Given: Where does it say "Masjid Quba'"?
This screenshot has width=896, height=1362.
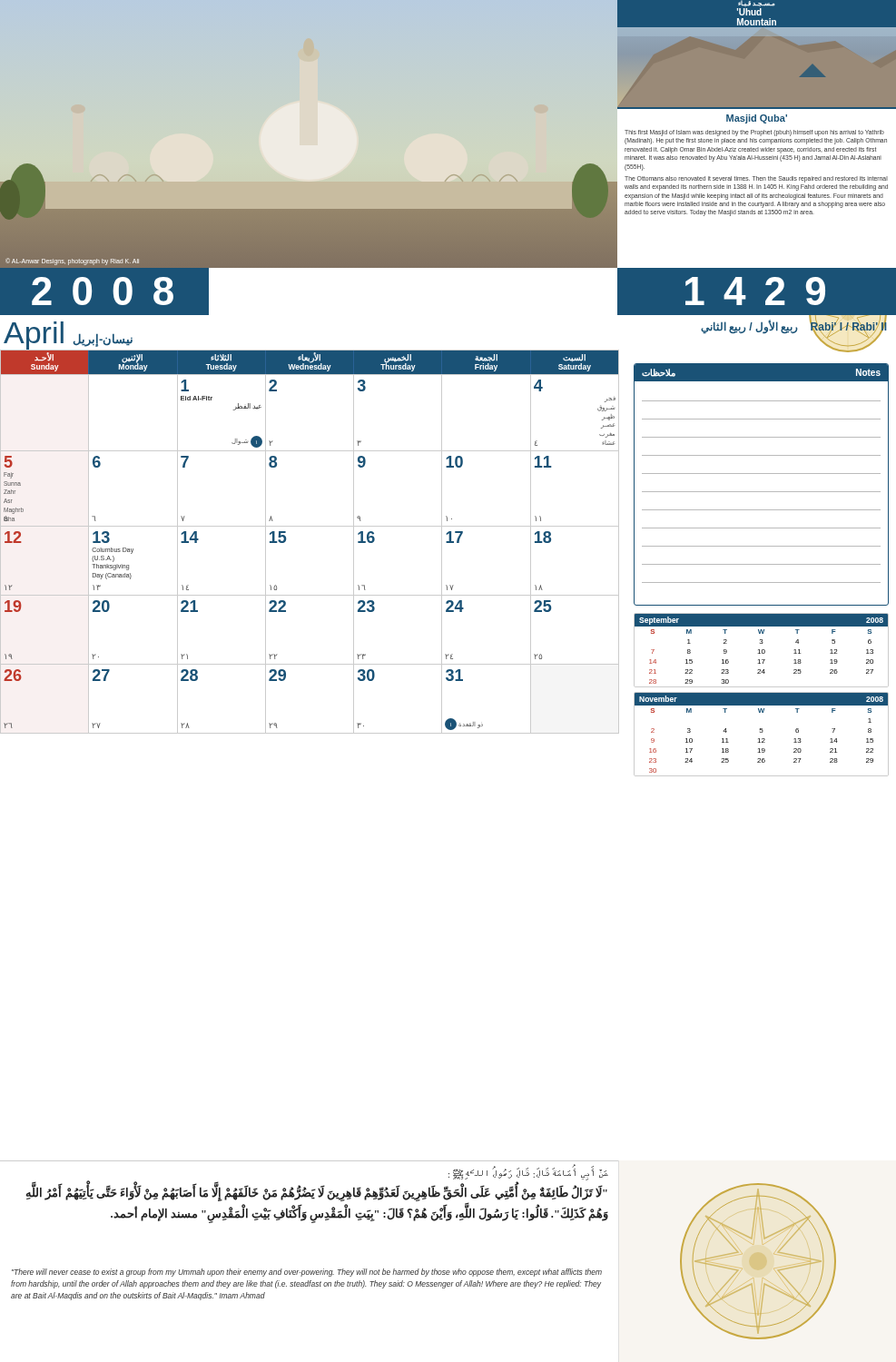Looking at the screenshot, I should tap(757, 118).
